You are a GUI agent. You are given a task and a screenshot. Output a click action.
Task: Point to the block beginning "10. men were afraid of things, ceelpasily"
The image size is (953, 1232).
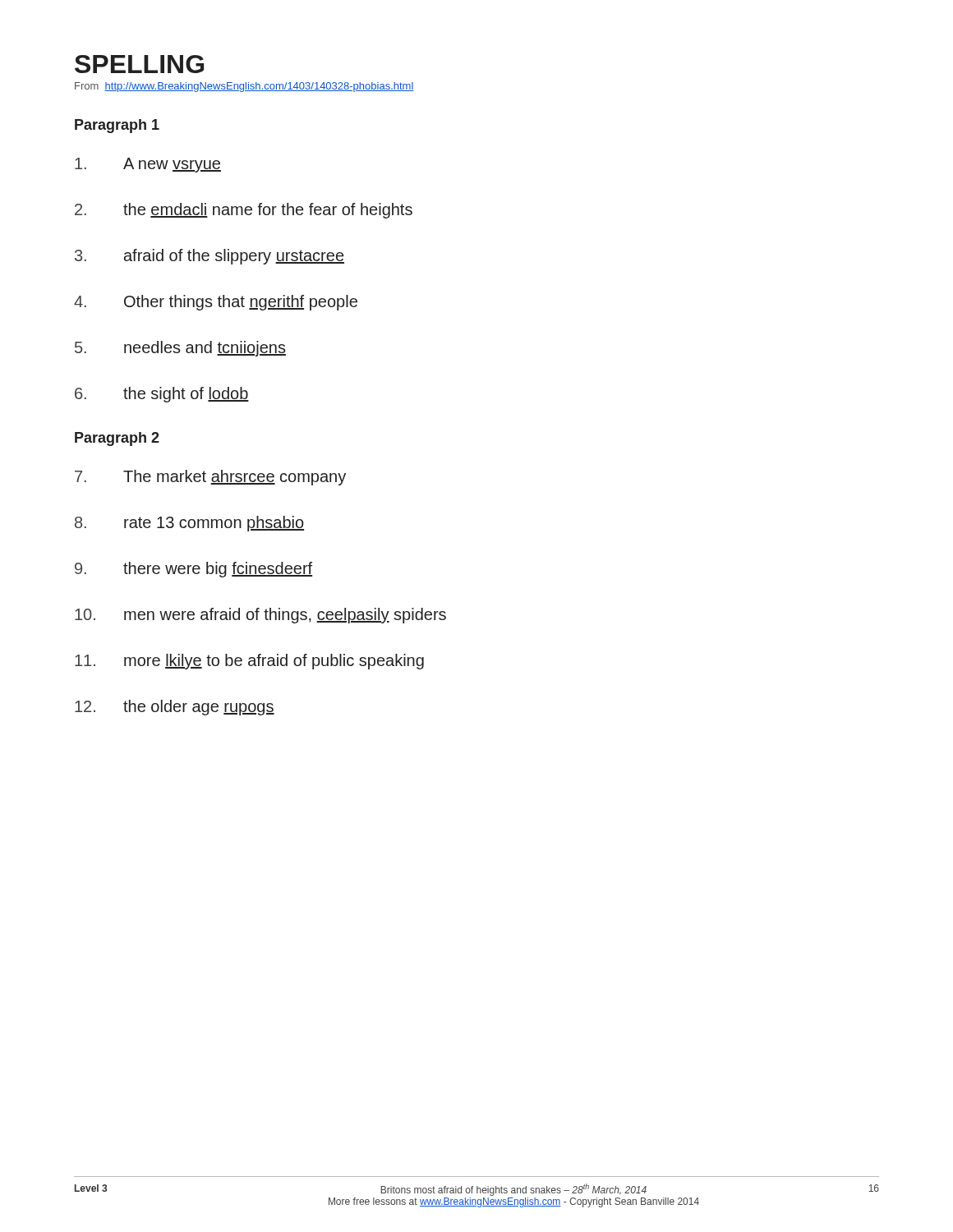click(x=260, y=616)
